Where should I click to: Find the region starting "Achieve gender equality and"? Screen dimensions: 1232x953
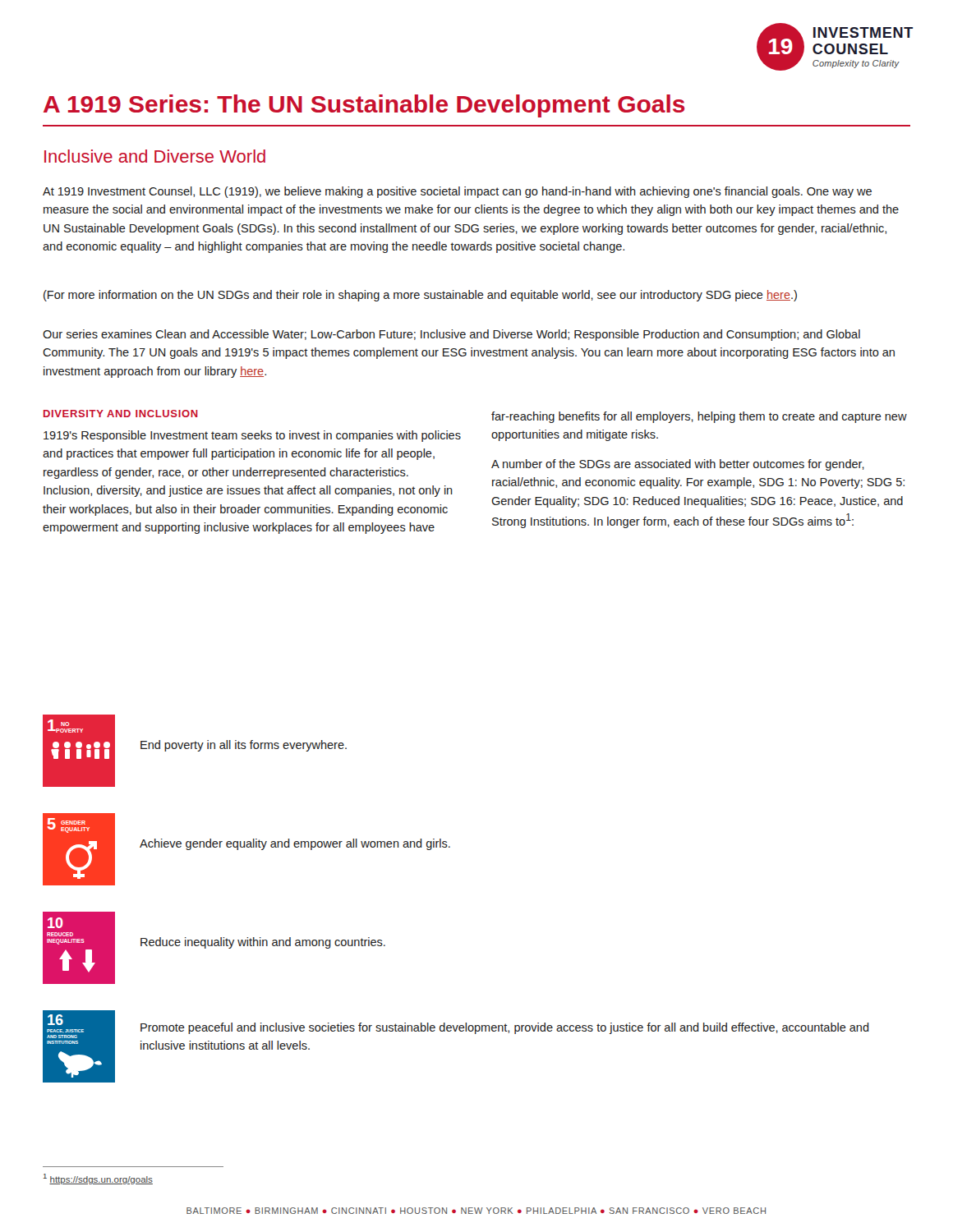(x=295, y=843)
